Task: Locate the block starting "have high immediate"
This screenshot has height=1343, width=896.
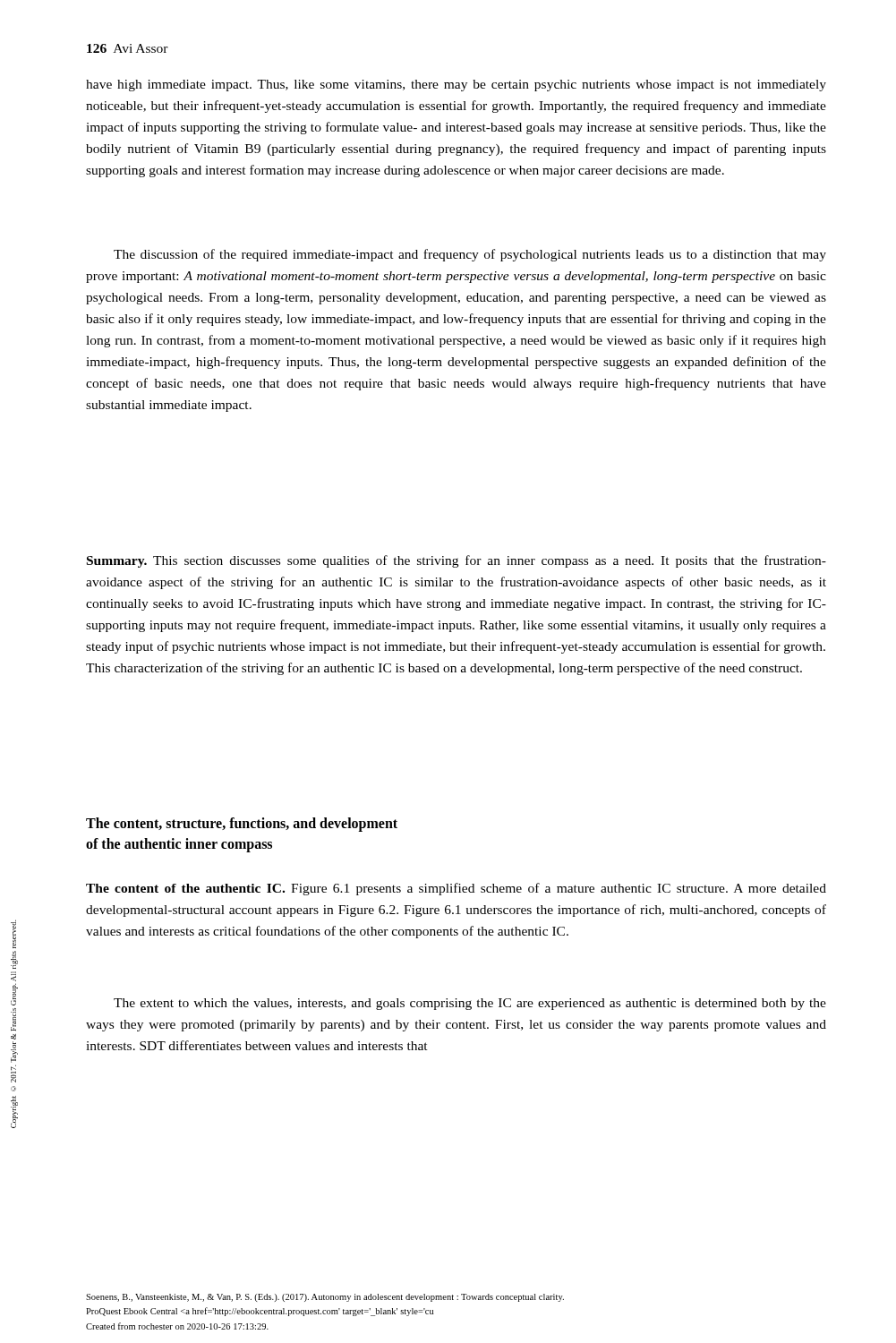Action: point(456,127)
